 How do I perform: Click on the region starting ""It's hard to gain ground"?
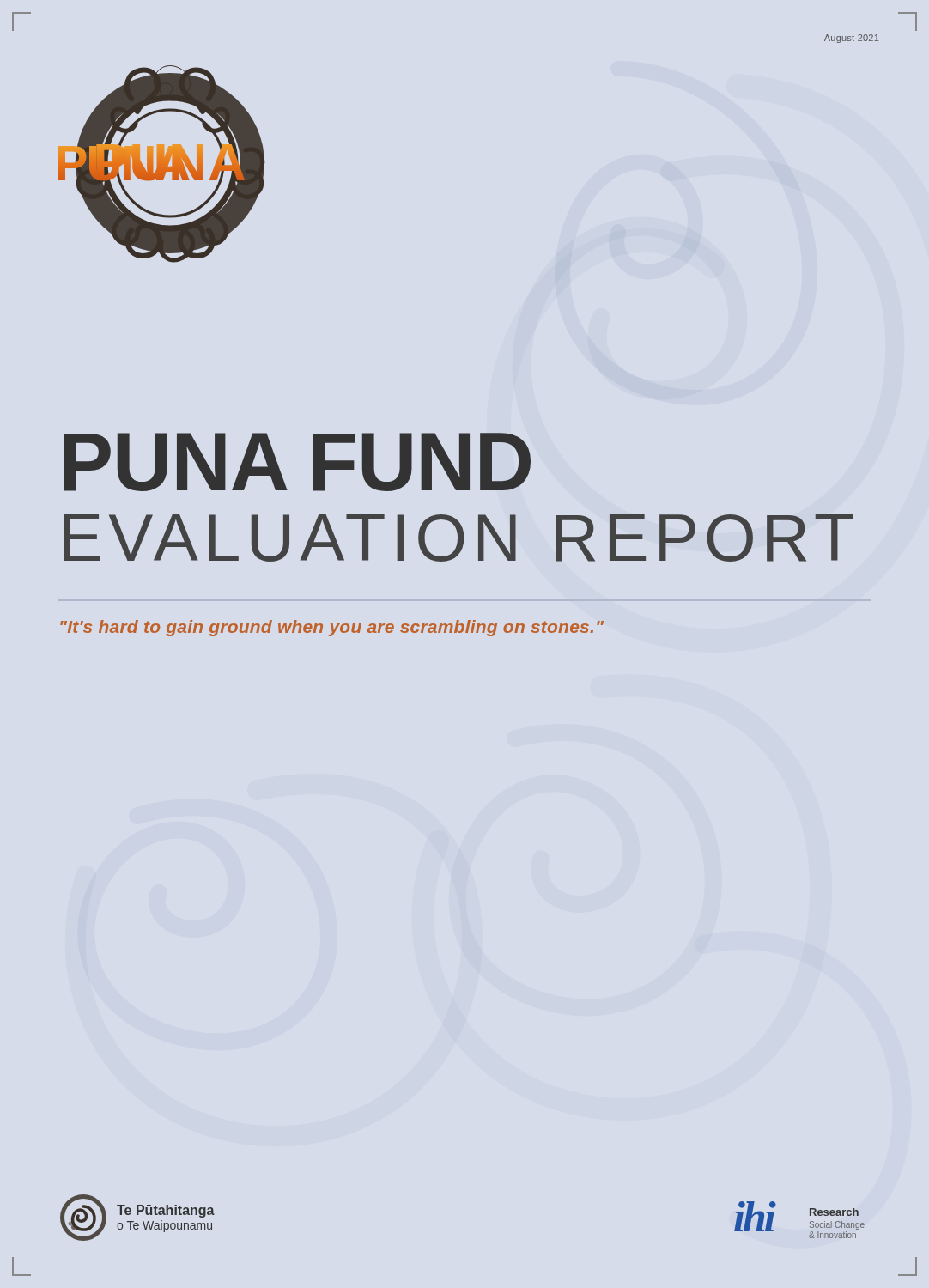click(464, 627)
